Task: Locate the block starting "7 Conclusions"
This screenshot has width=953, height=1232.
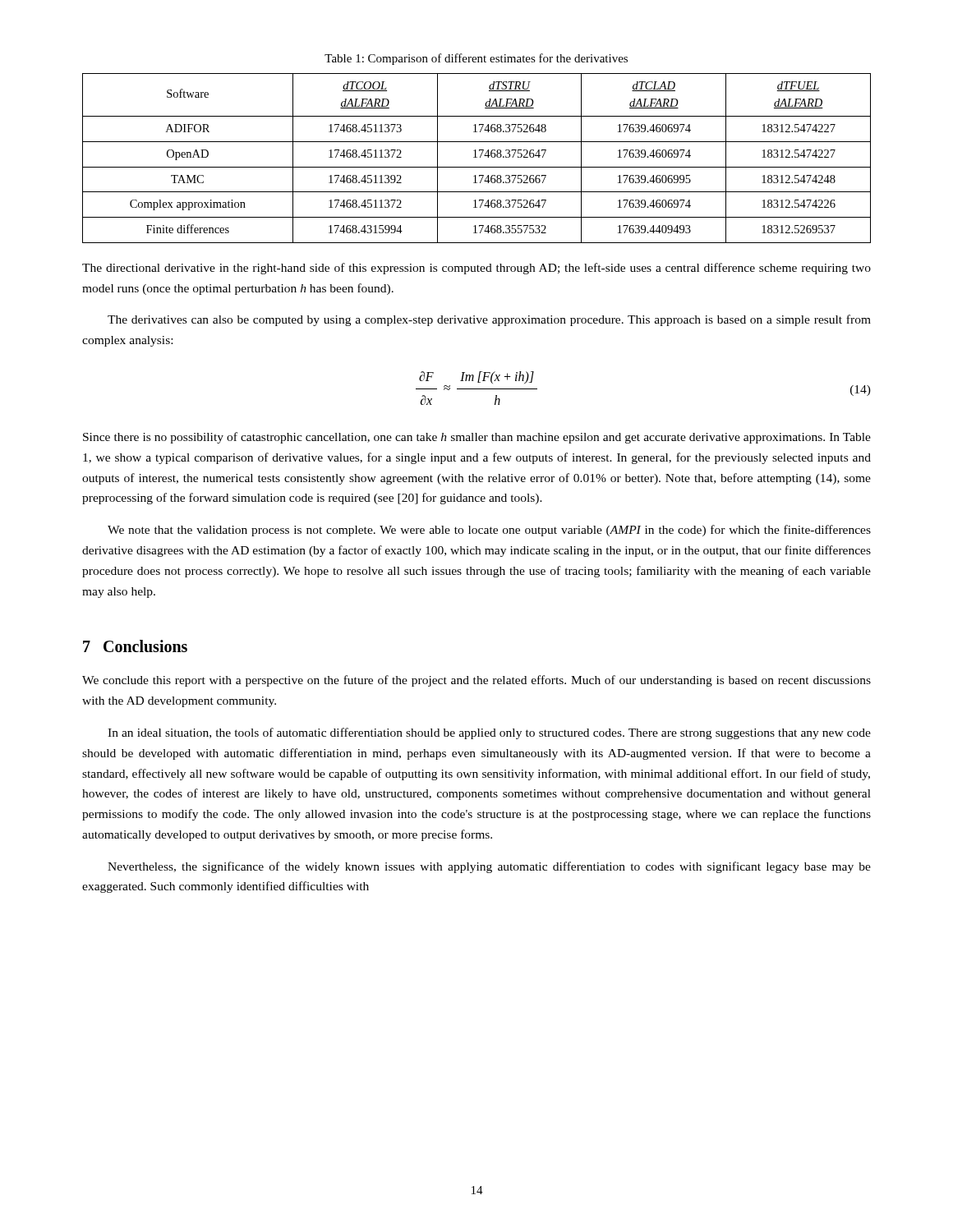Action: pyautogui.click(x=135, y=647)
